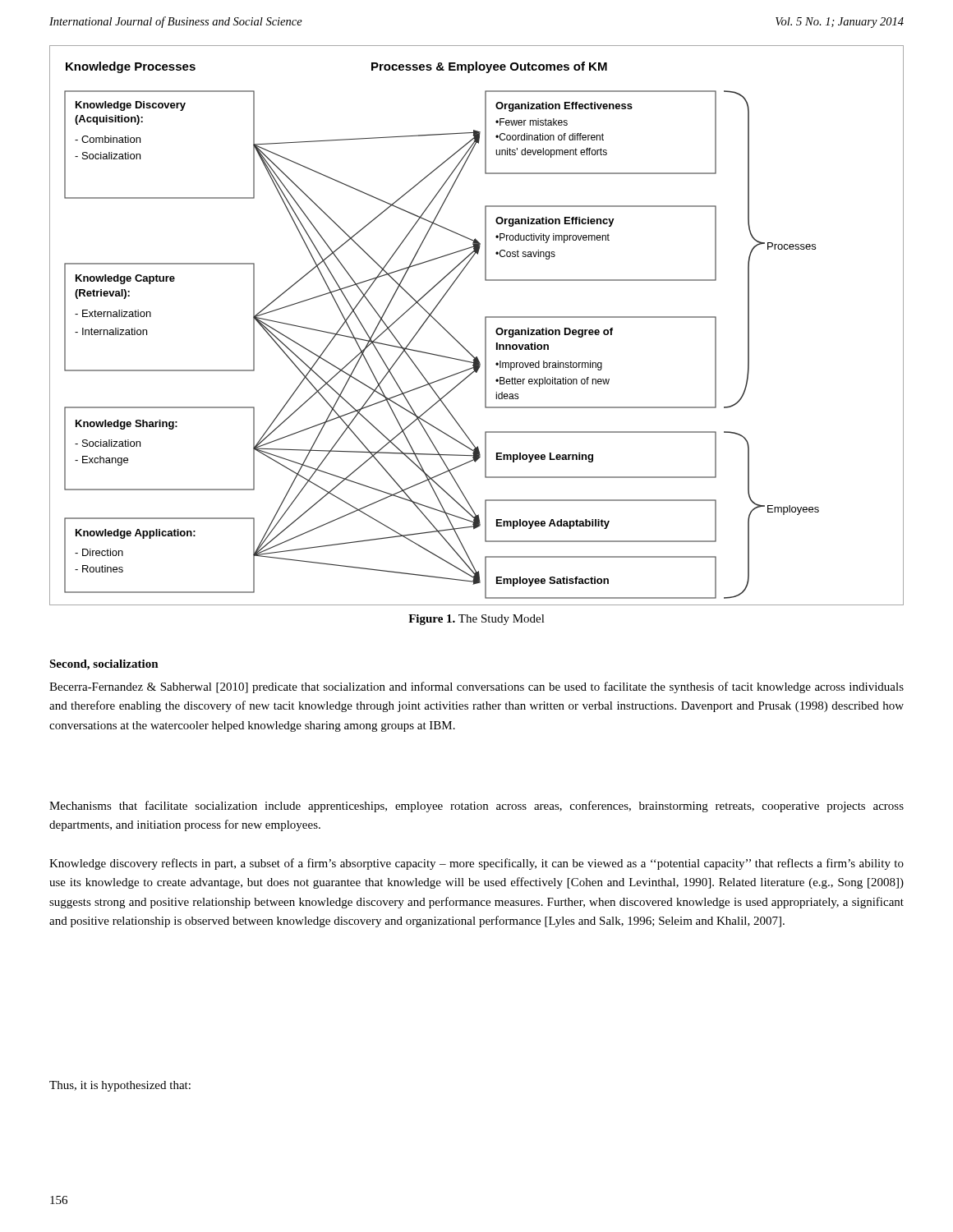Select a caption
953x1232 pixels.
[476, 618]
